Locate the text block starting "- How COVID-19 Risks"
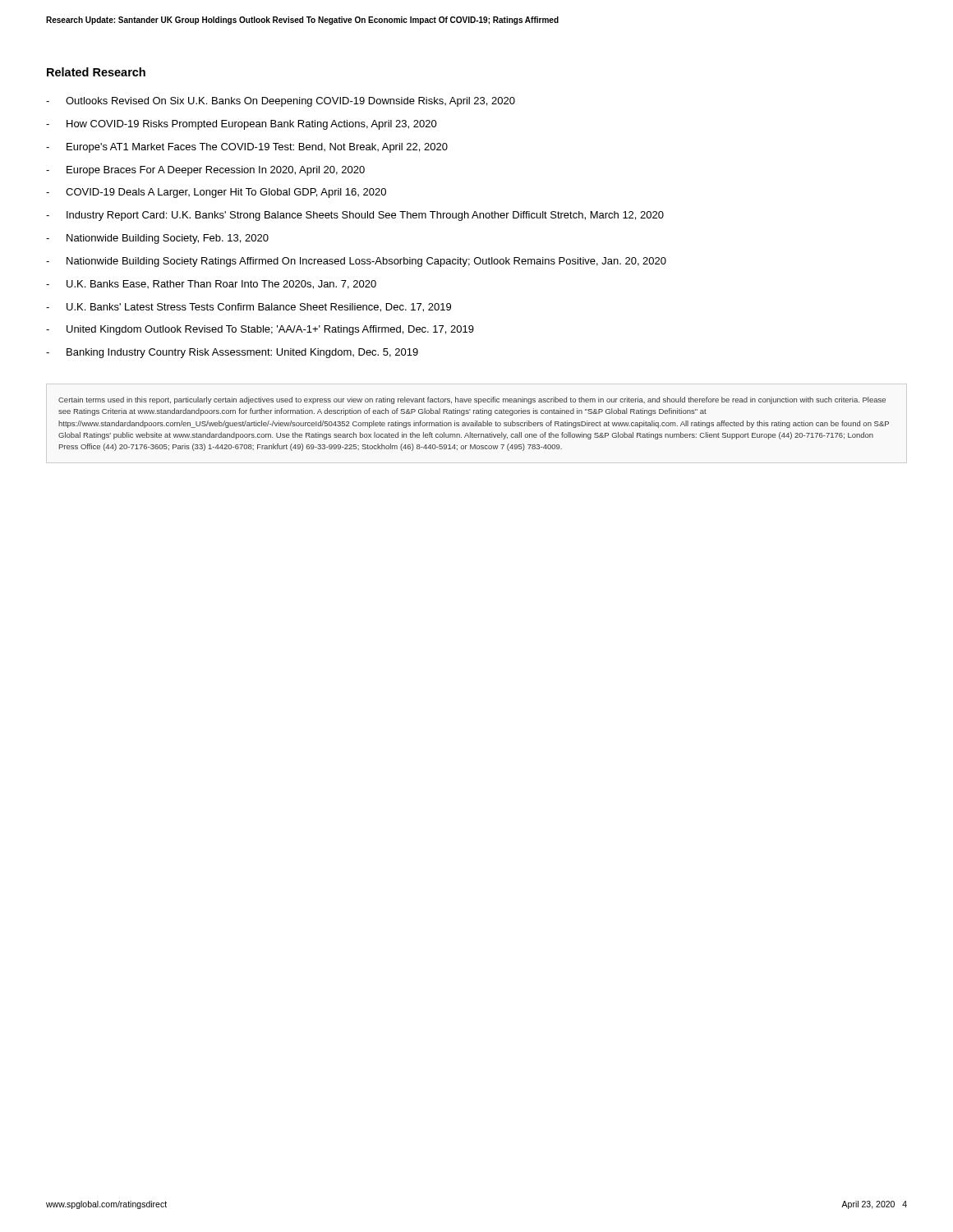Screen dimensions: 1232x953 point(242,125)
